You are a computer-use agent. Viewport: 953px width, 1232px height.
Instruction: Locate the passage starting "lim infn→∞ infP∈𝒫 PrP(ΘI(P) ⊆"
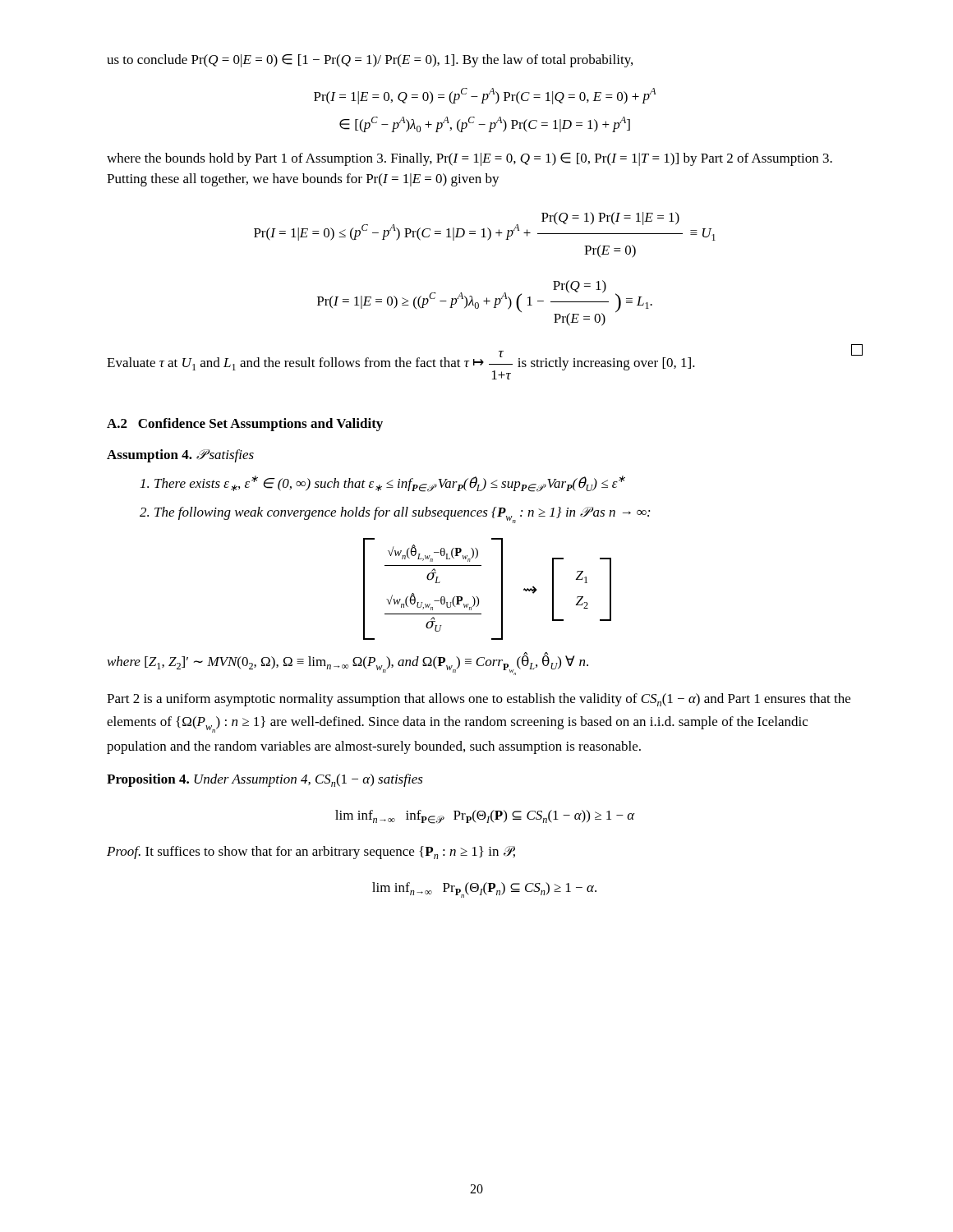(485, 816)
